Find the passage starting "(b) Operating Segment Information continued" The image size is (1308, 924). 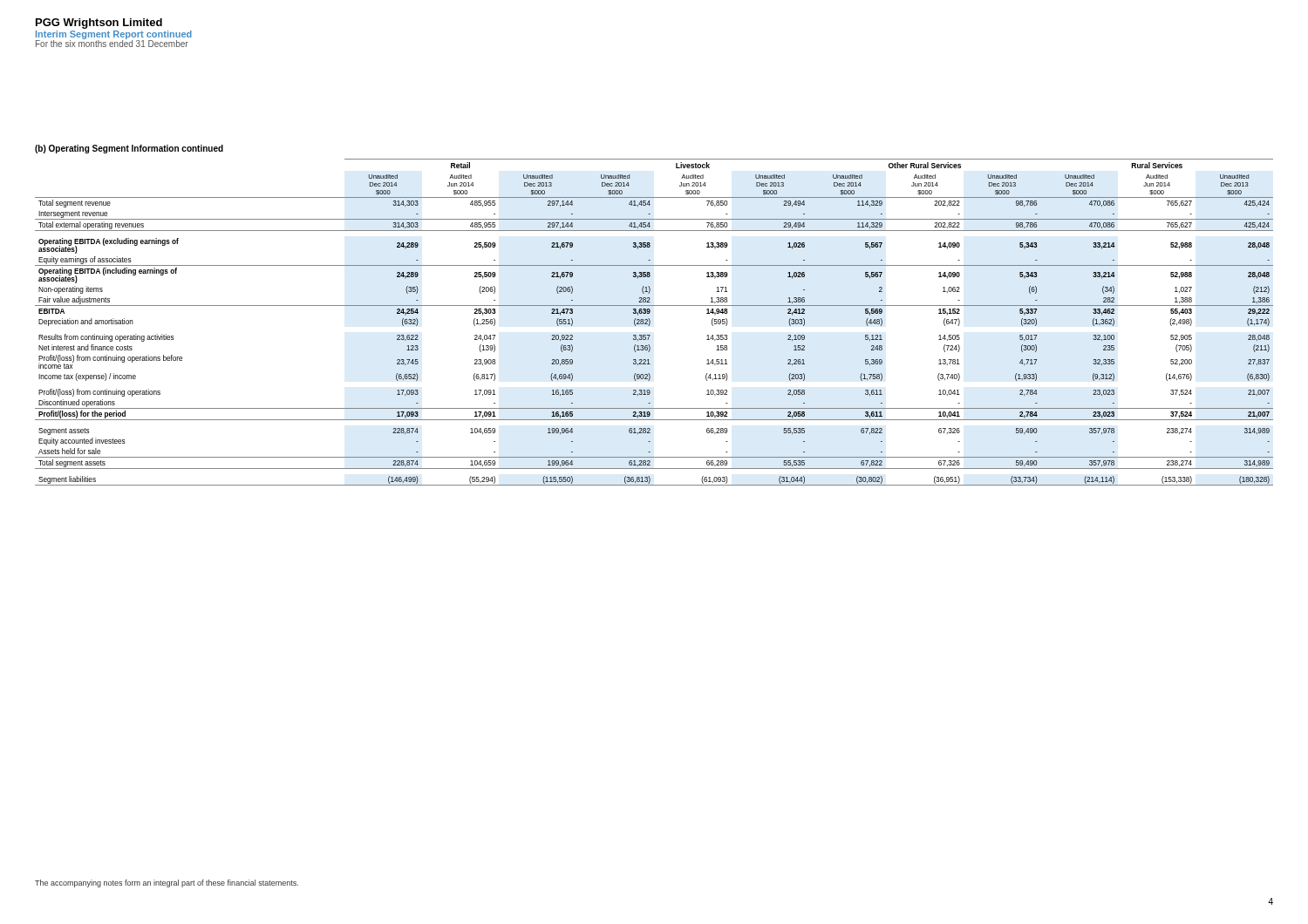point(129,149)
